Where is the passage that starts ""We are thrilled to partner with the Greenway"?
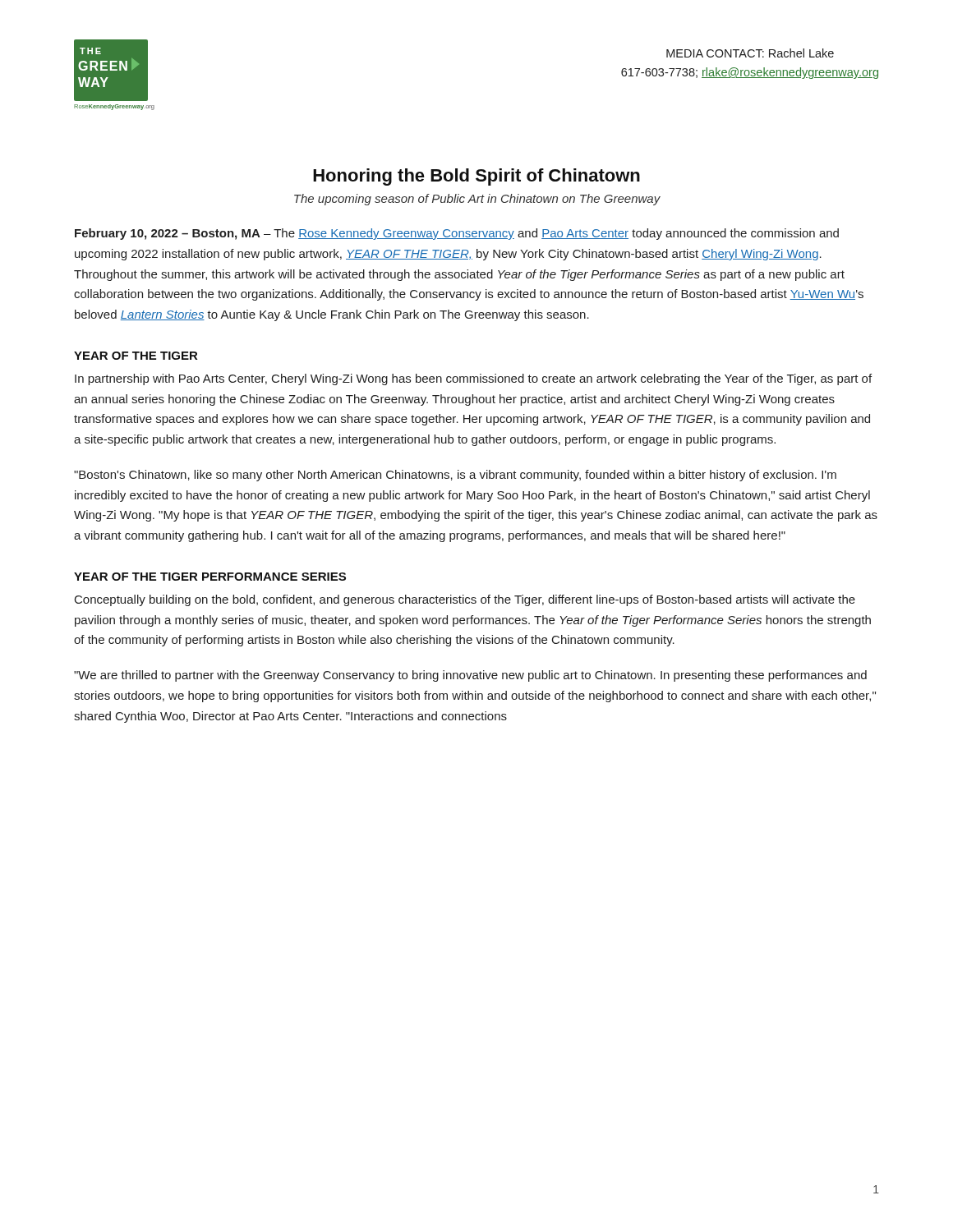Image resolution: width=953 pixels, height=1232 pixels. click(x=475, y=695)
